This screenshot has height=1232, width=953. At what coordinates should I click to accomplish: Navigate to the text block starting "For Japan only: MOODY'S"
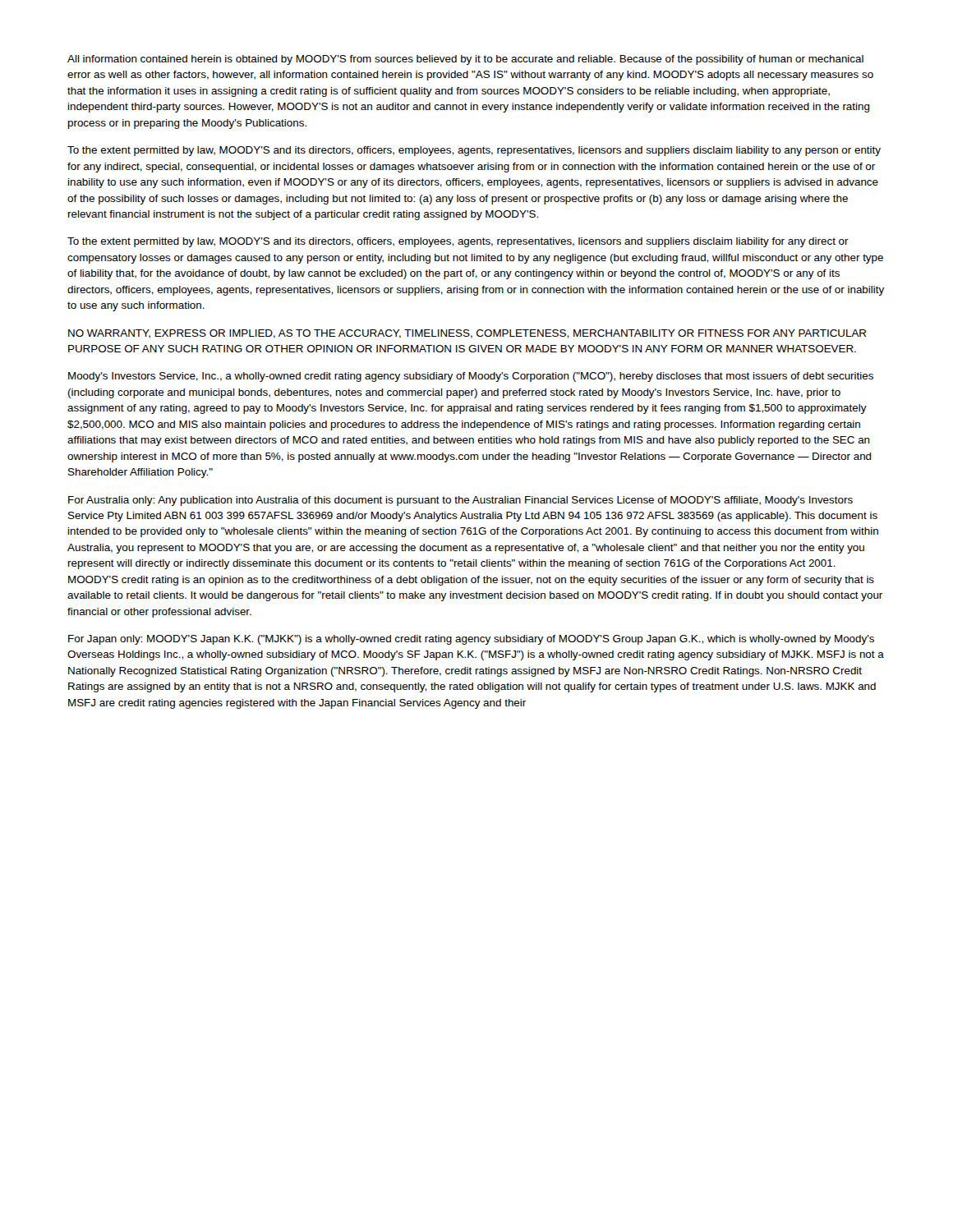tap(476, 671)
